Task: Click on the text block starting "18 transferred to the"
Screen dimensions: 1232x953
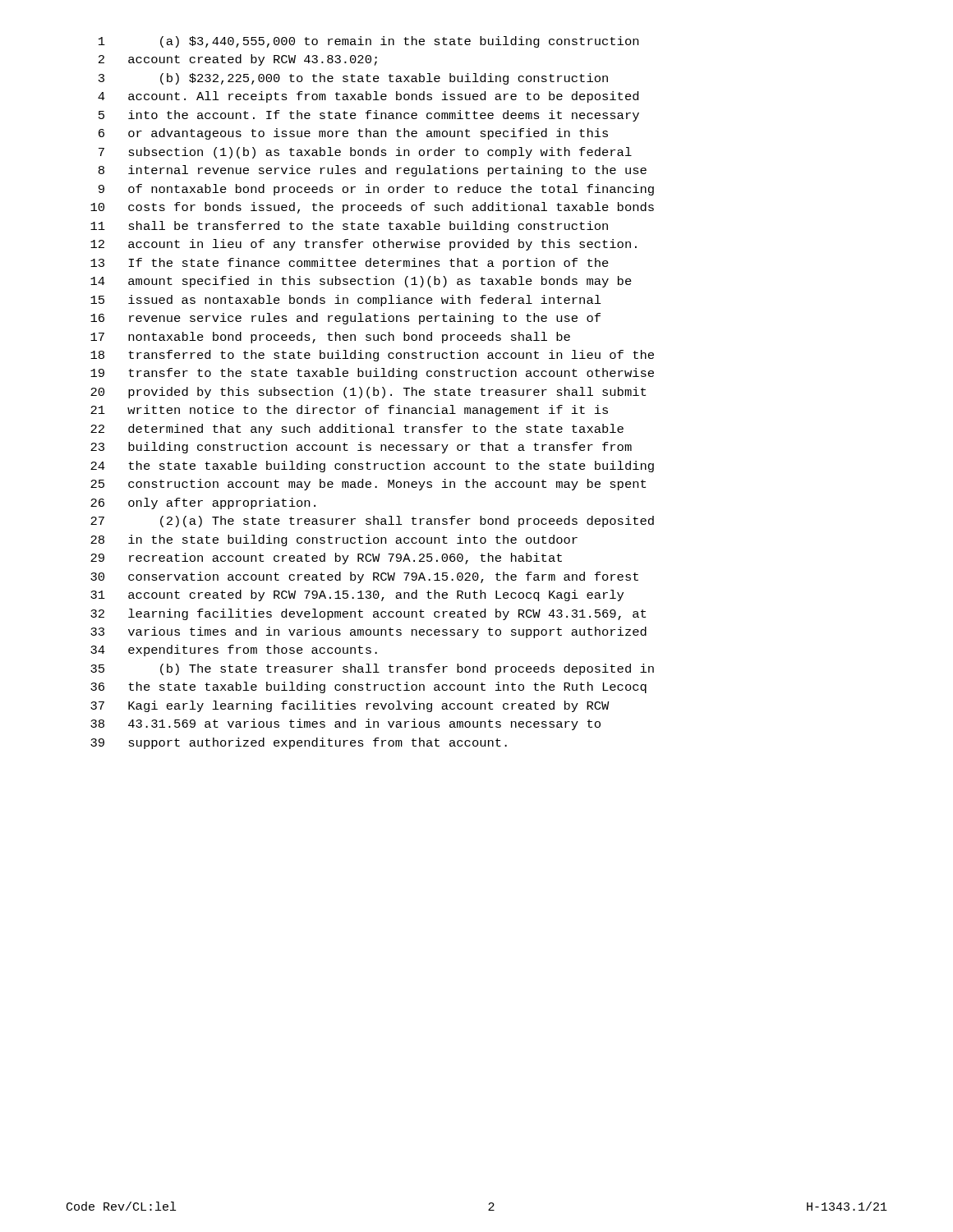Action: coord(476,356)
